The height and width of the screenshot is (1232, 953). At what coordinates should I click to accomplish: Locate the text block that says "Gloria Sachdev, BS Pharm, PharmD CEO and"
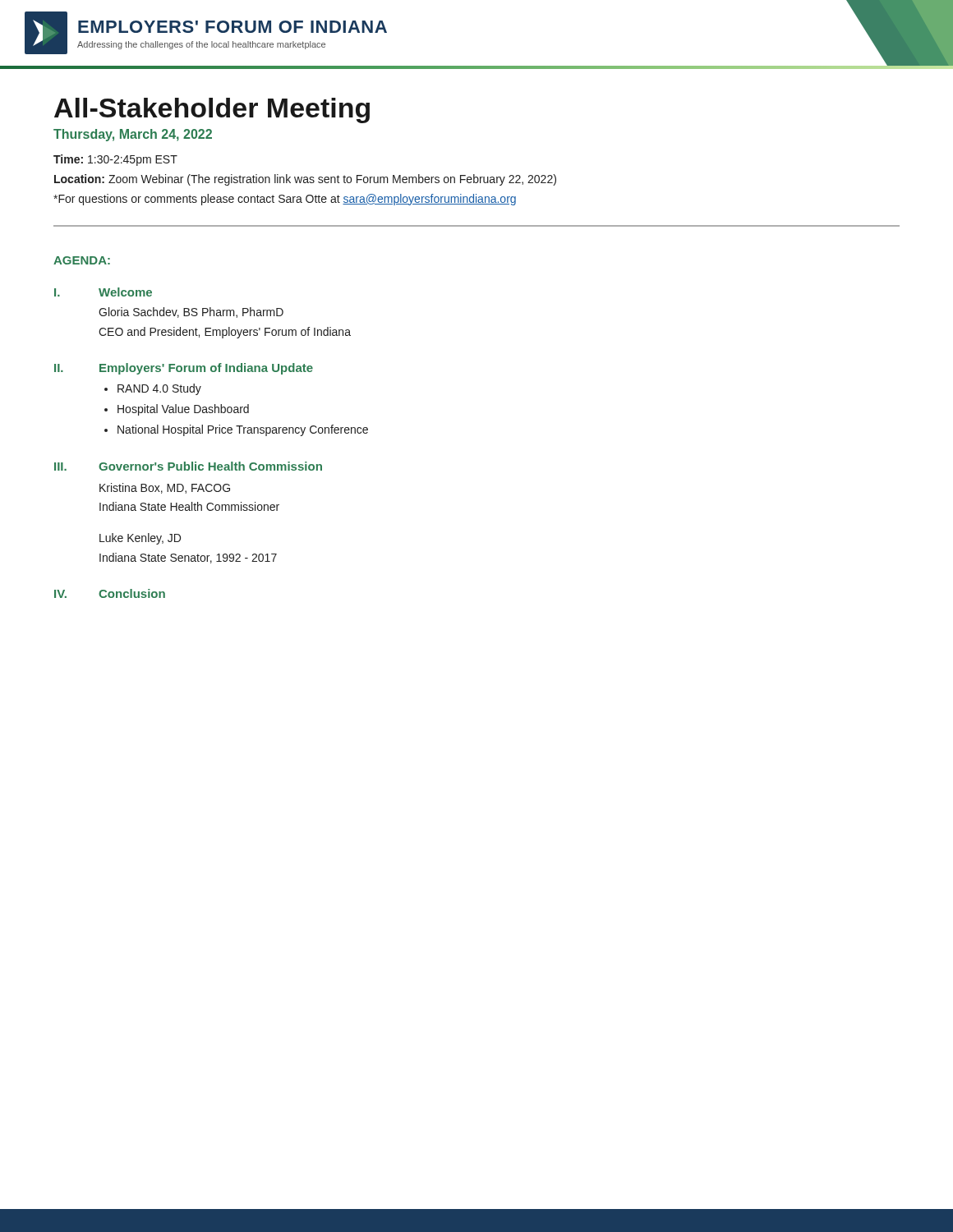pos(225,322)
